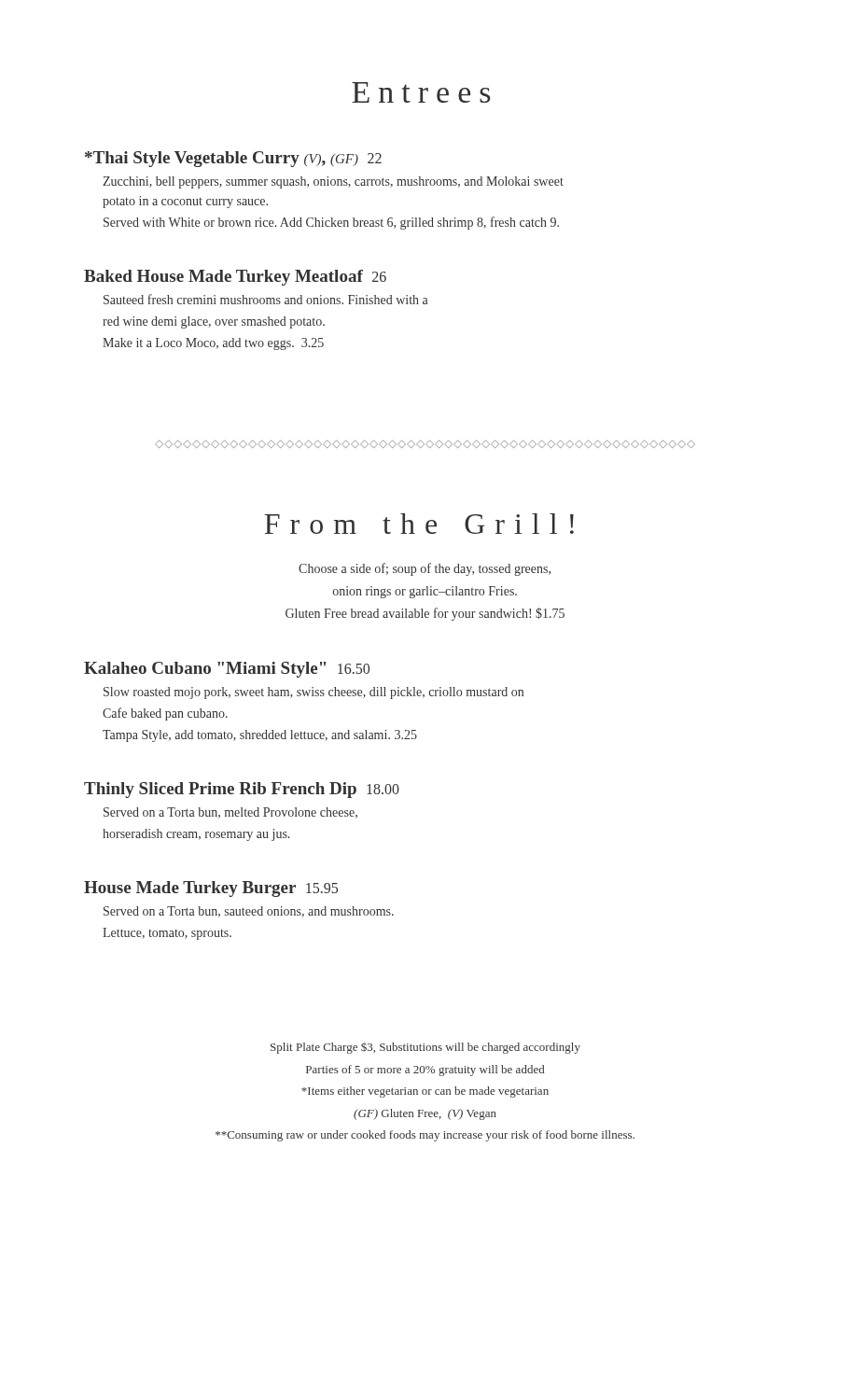Find the block on this page that starts "Baked House Made Turkey Meatloaf"

point(425,309)
